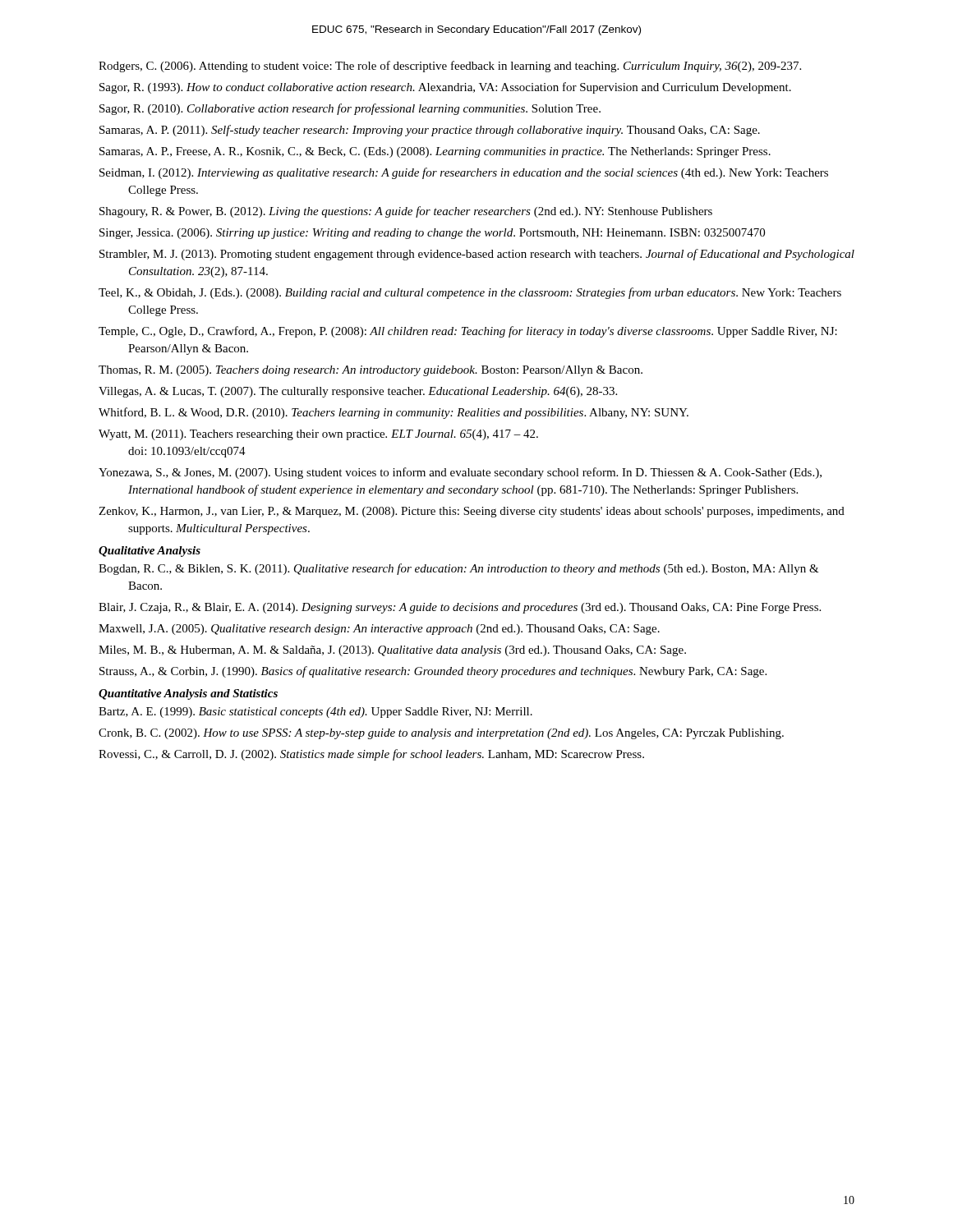Find the block on this page that starts "Yonezawa, S., & Jones, M. (2007)."

pos(460,481)
